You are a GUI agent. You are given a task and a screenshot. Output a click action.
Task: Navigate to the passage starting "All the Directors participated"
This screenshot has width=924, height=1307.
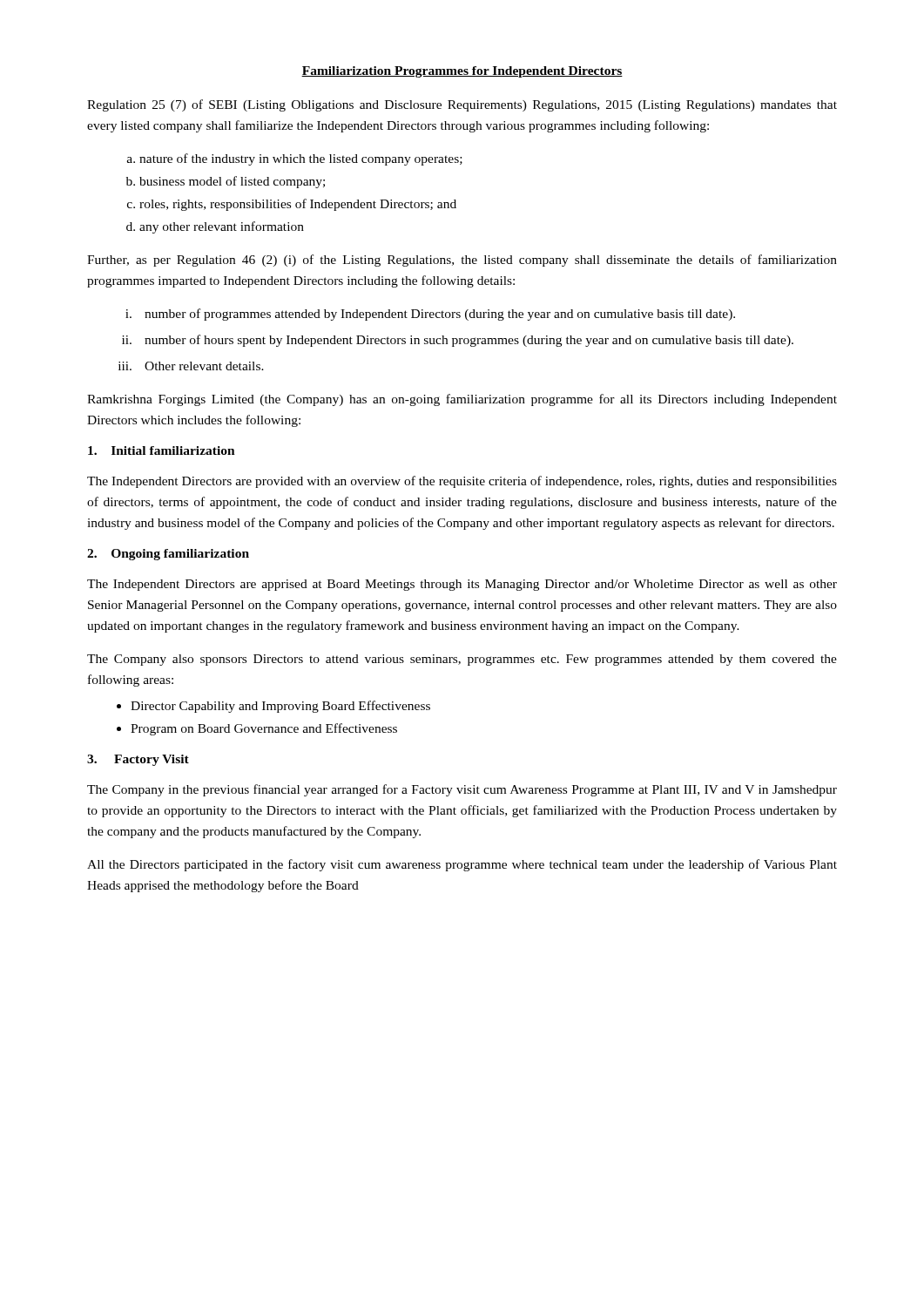click(x=462, y=875)
